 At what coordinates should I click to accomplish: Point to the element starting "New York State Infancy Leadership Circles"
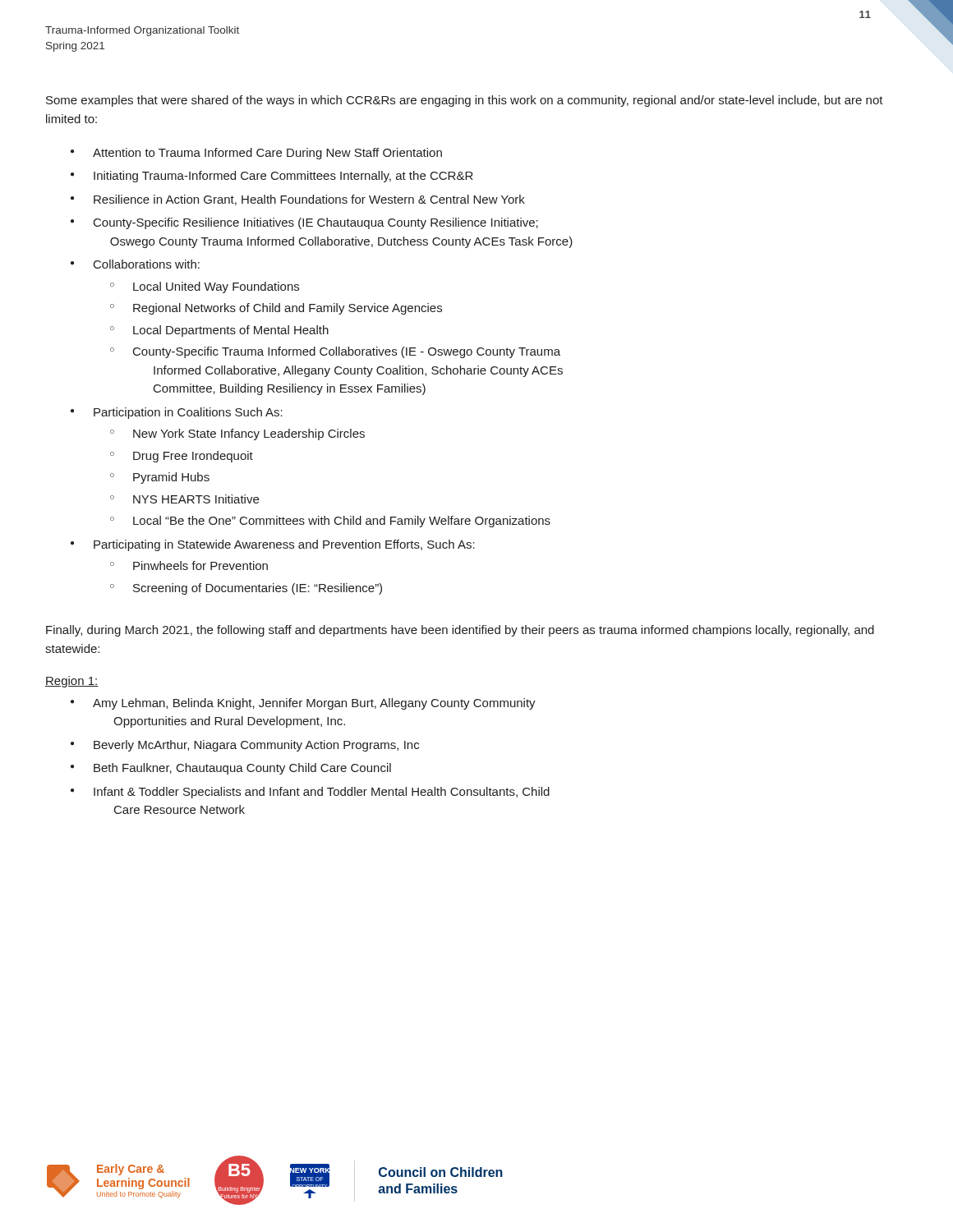249,433
